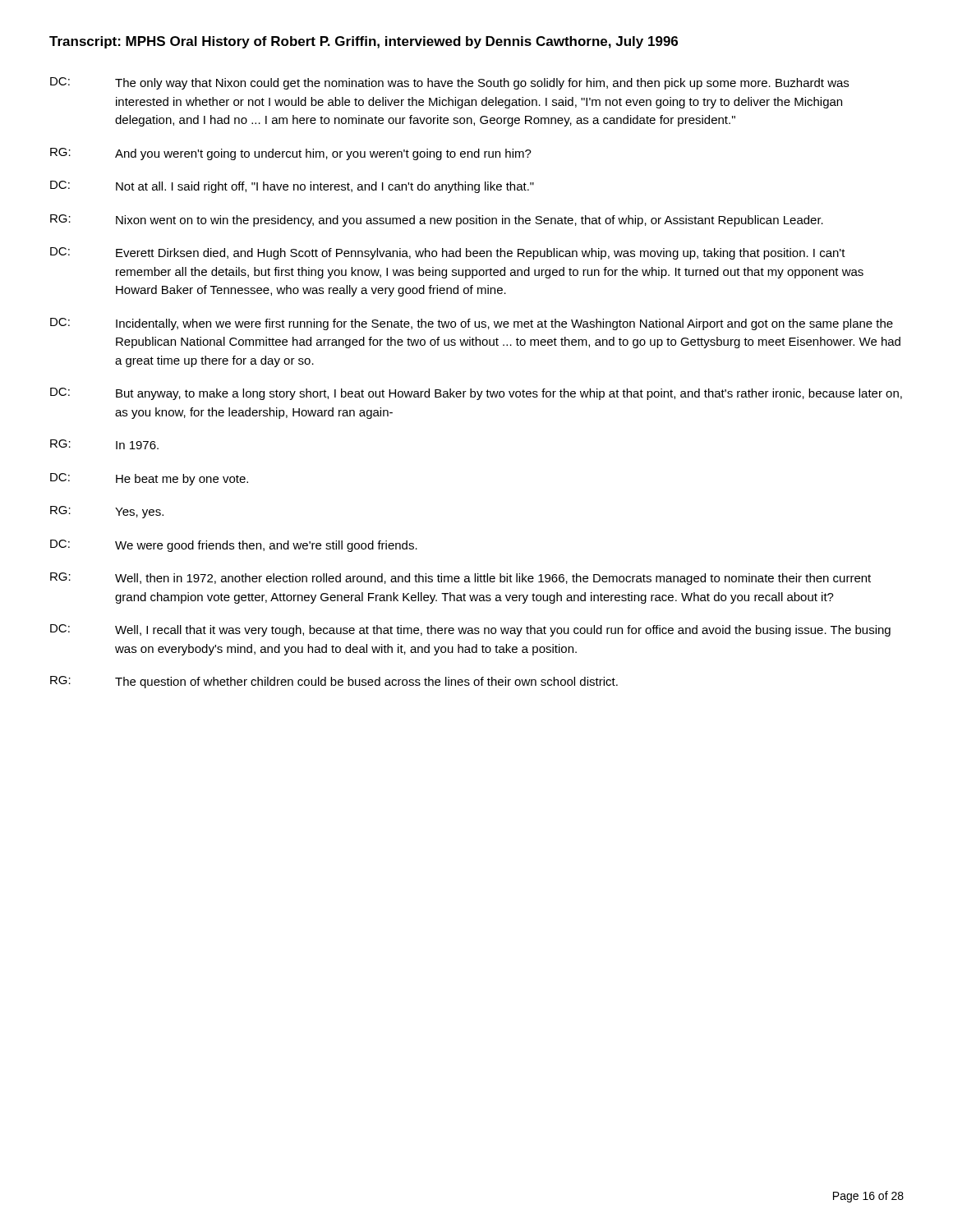
Task: Locate the passage starting "DC: But anyway, to make a"
Action: 476,403
